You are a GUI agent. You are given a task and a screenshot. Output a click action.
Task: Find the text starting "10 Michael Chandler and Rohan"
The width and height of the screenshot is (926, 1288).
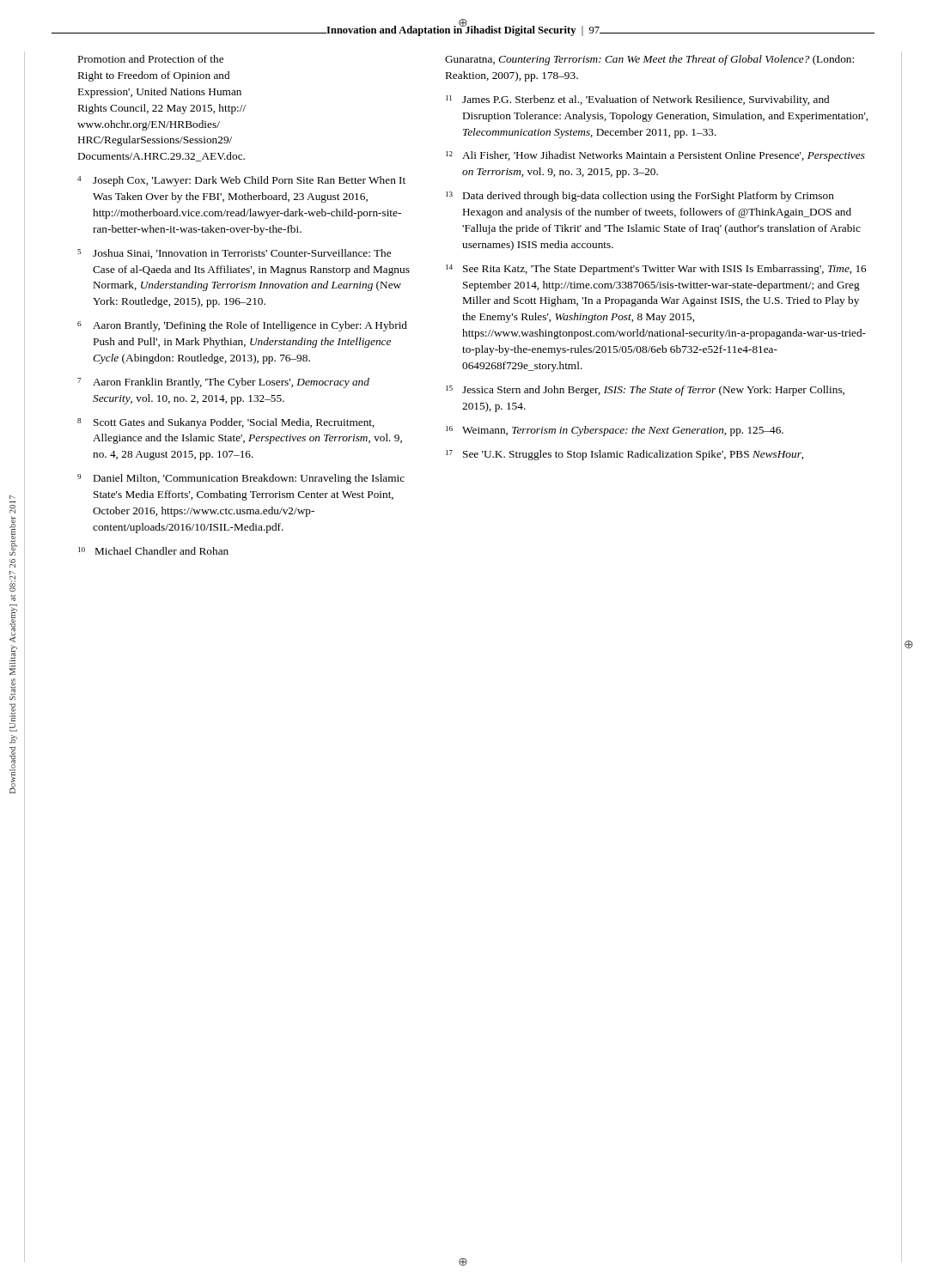153,551
